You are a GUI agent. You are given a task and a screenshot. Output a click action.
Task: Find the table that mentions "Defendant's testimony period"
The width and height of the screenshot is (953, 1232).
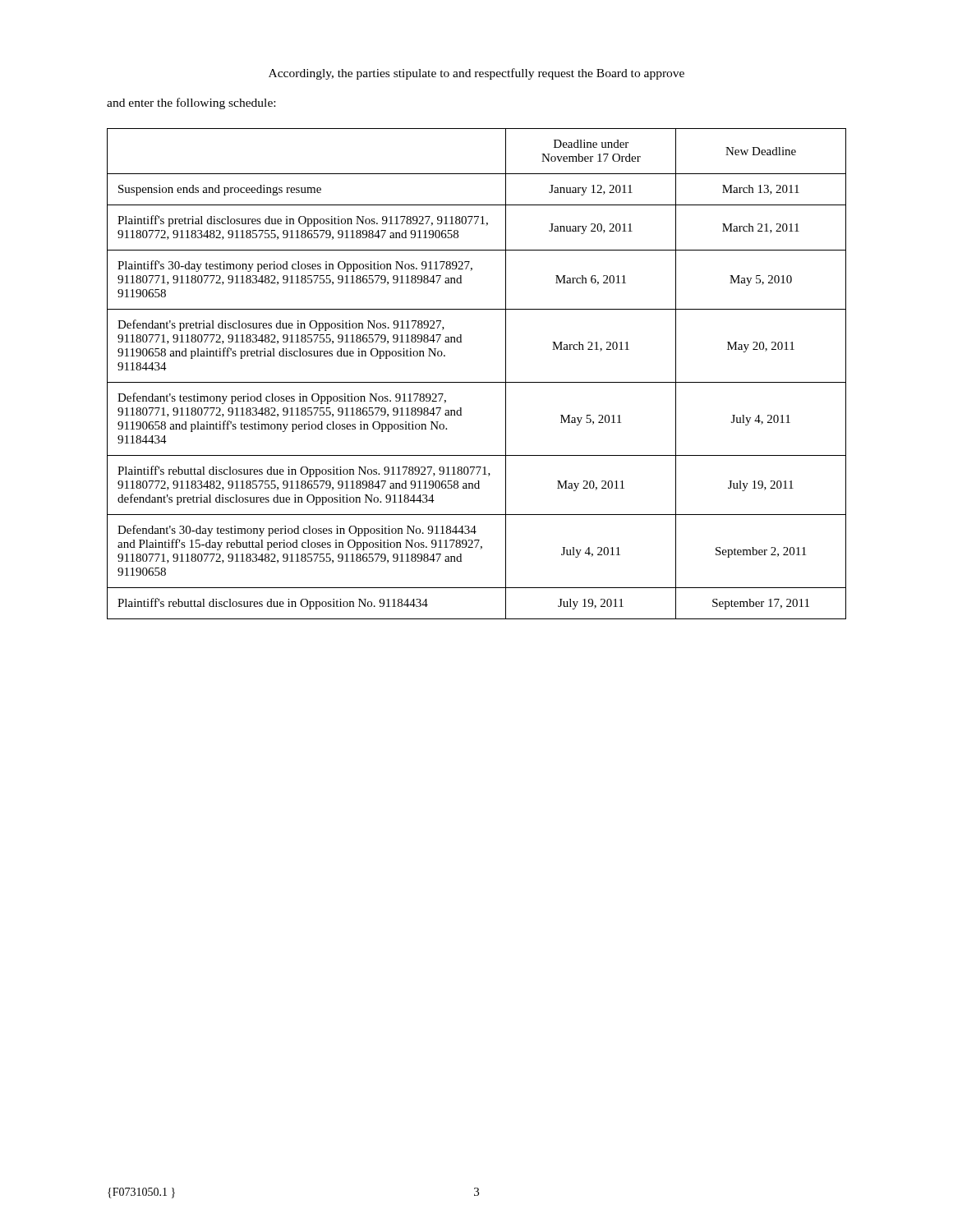[x=476, y=374]
